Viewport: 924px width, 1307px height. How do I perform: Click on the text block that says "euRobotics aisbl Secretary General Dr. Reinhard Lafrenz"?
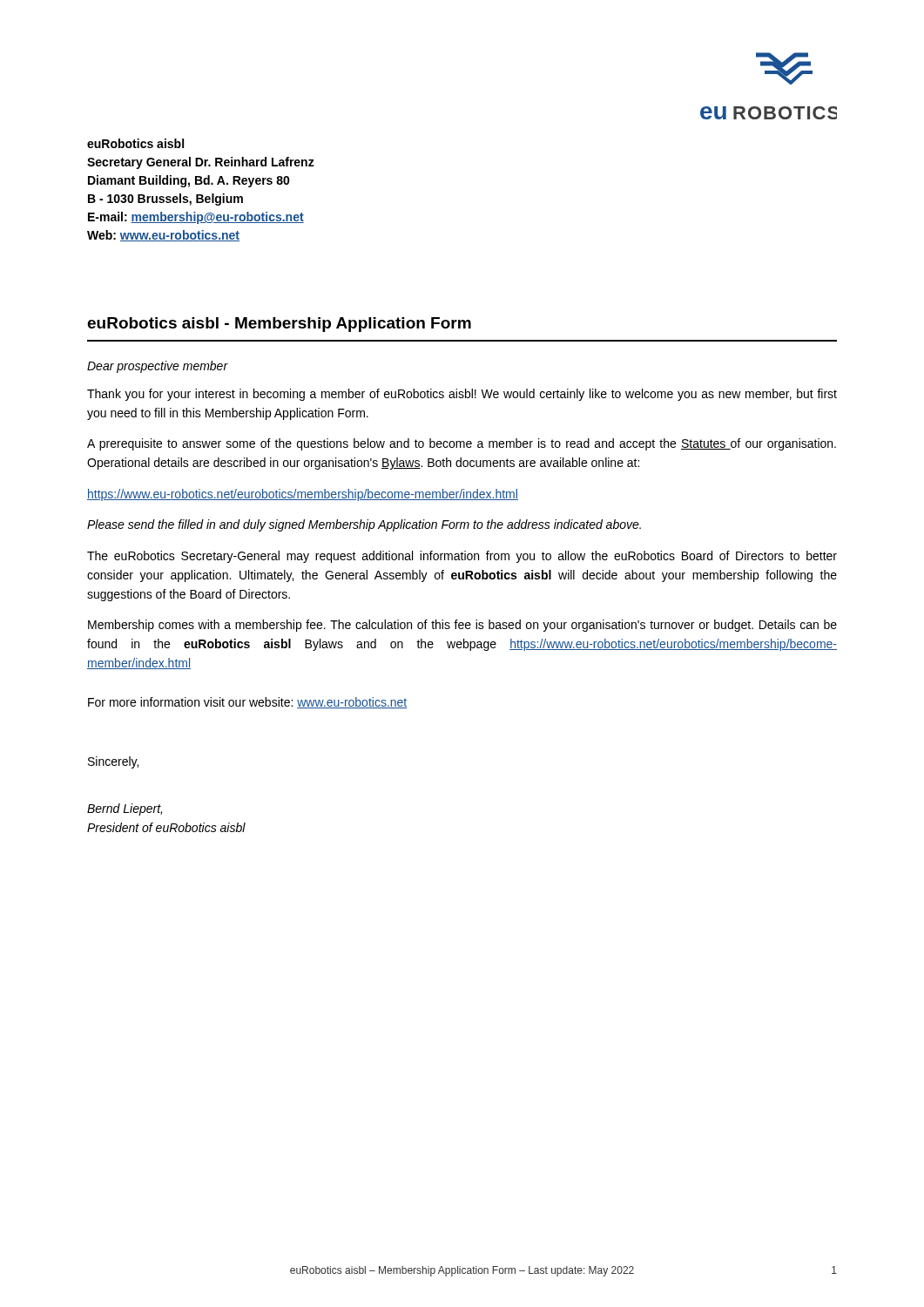point(201,190)
